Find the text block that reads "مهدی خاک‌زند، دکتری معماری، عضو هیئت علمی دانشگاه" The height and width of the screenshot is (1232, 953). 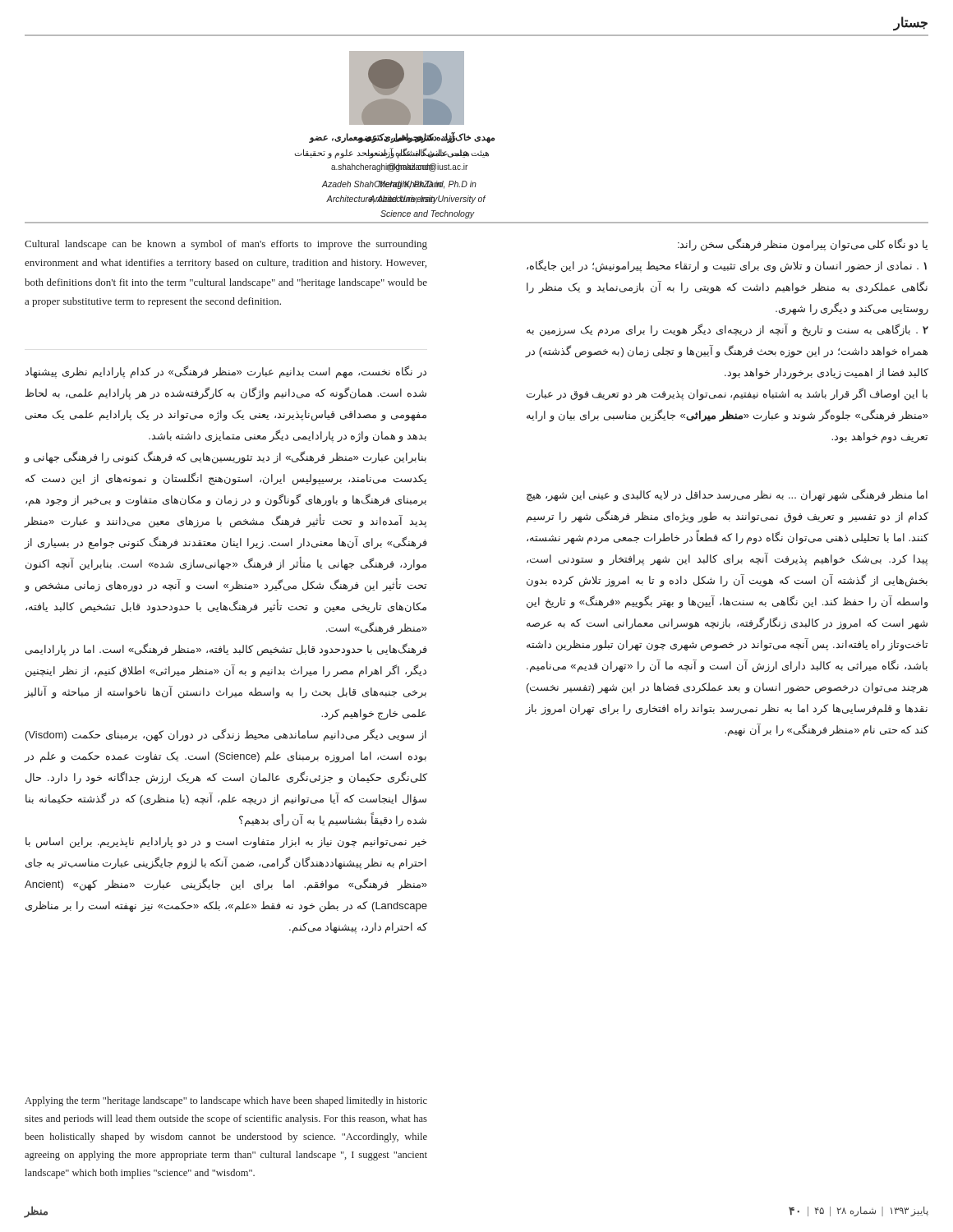427,176
